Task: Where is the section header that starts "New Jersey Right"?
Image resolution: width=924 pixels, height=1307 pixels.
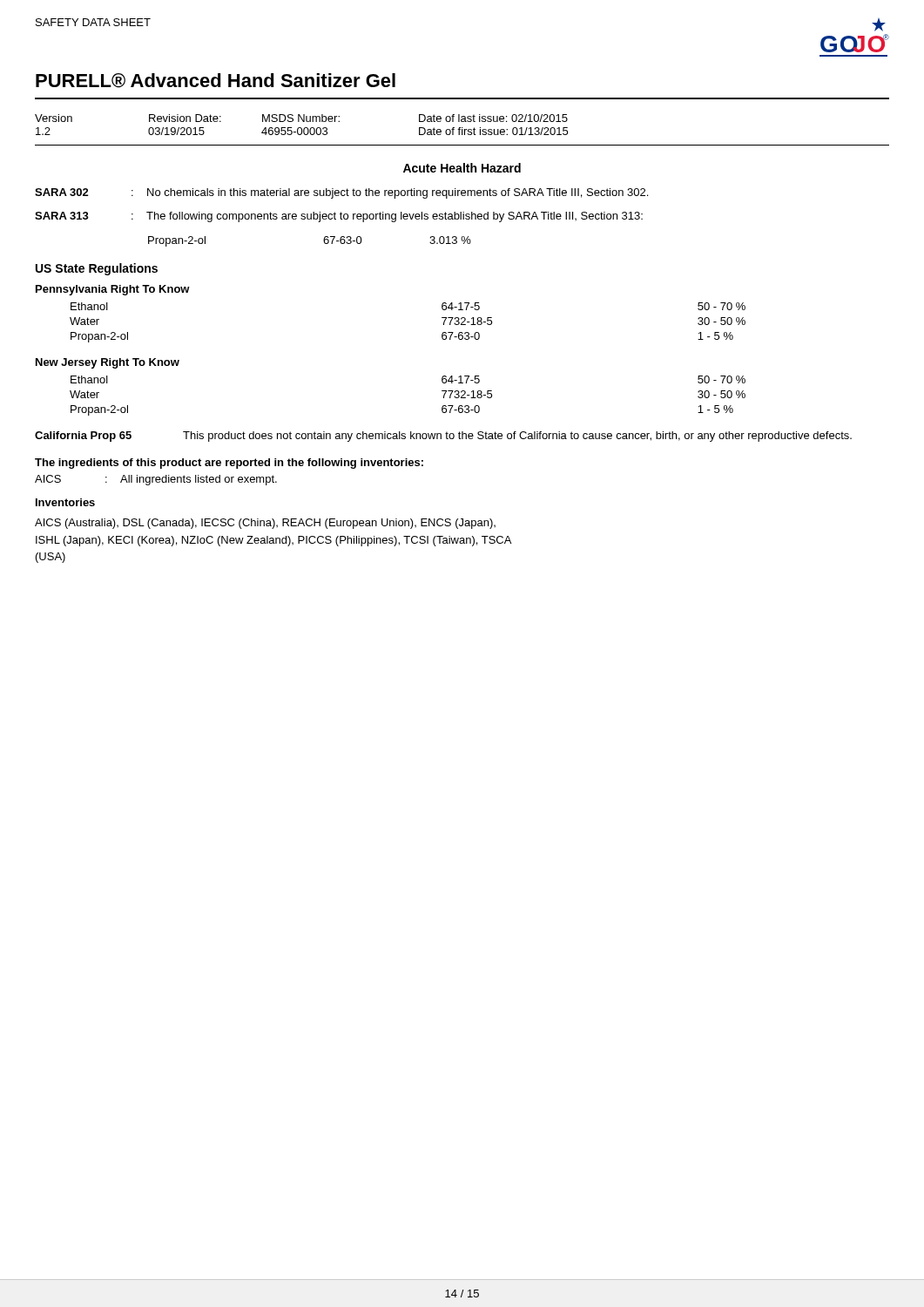Action: (107, 362)
